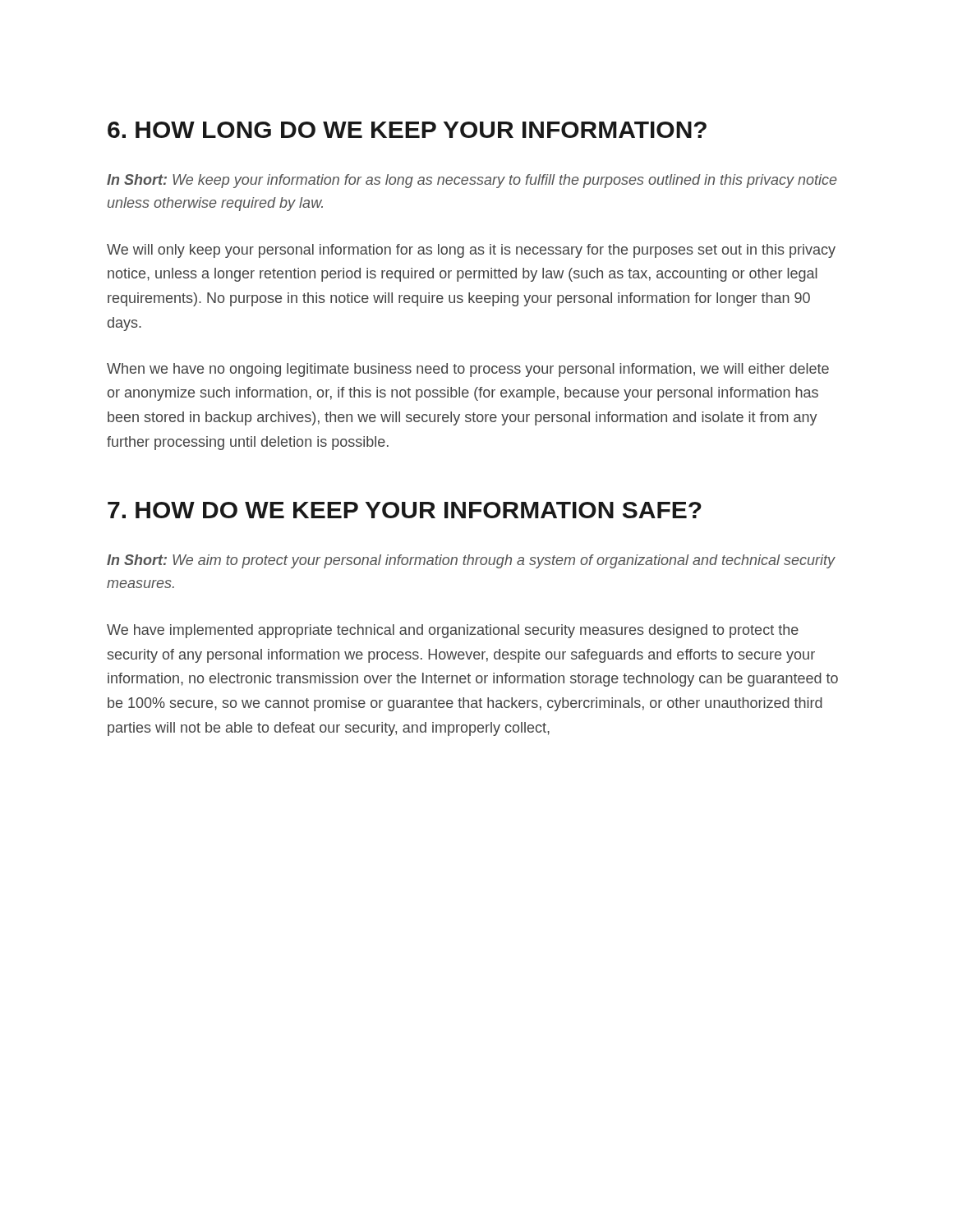Select the block starting "We will only keep your"
This screenshot has width=953, height=1232.
[471, 286]
